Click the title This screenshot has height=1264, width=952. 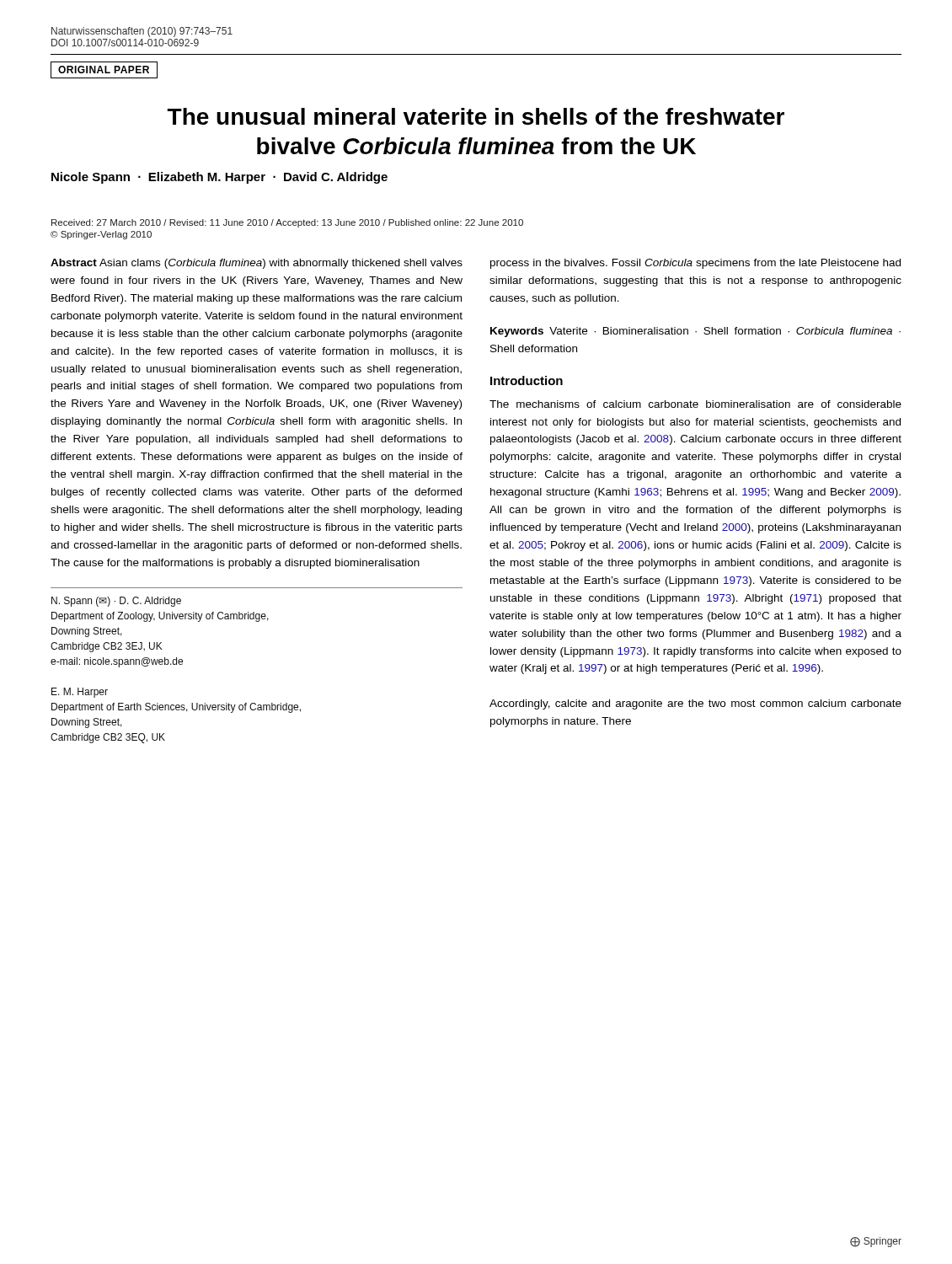(x=476, y=131)
